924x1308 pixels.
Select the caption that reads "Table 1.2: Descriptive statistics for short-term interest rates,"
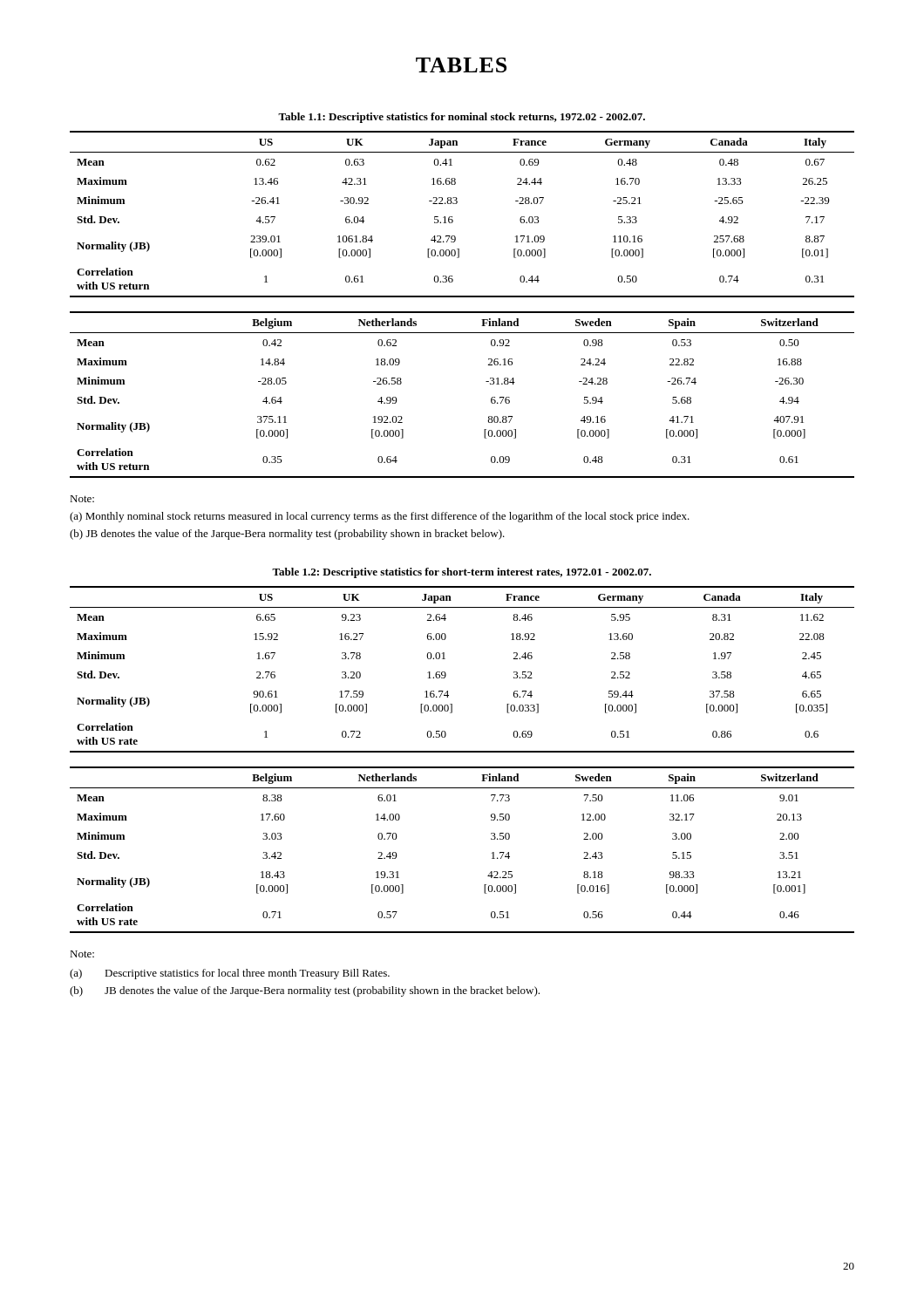click(x=462, y=572)
